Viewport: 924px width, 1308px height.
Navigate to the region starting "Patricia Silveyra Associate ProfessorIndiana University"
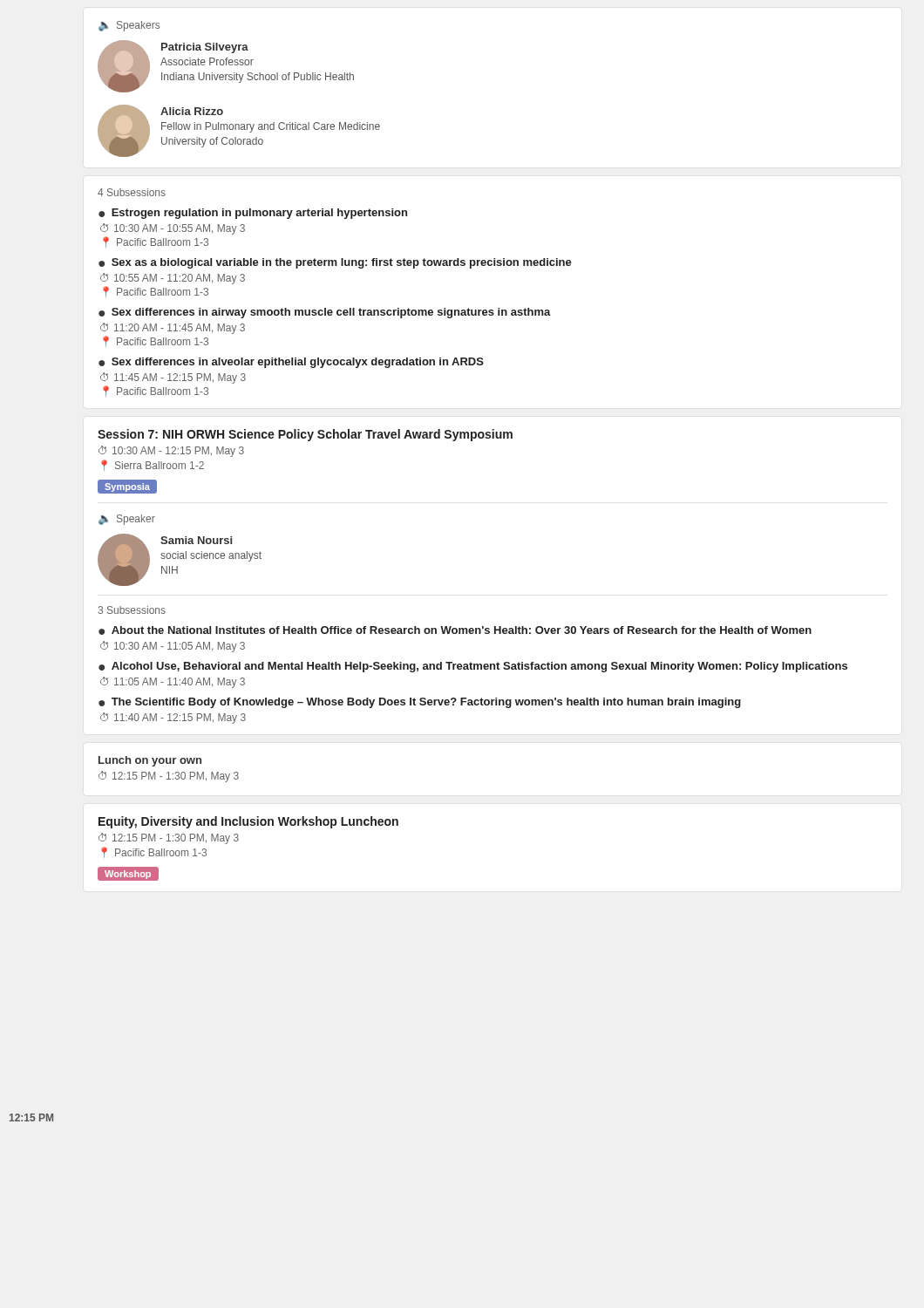(x=226, y=66)
